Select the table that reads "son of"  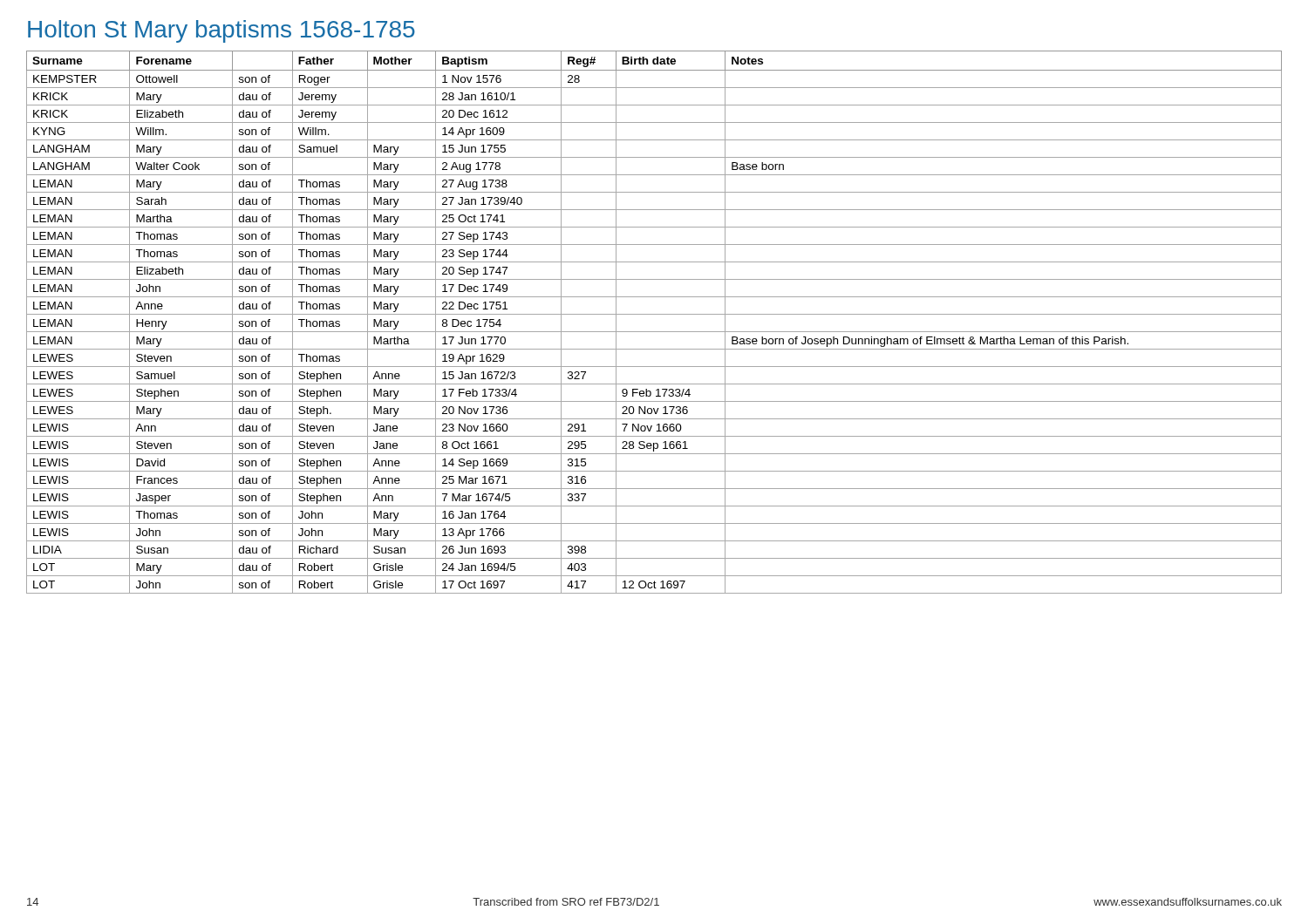[654, 322]
